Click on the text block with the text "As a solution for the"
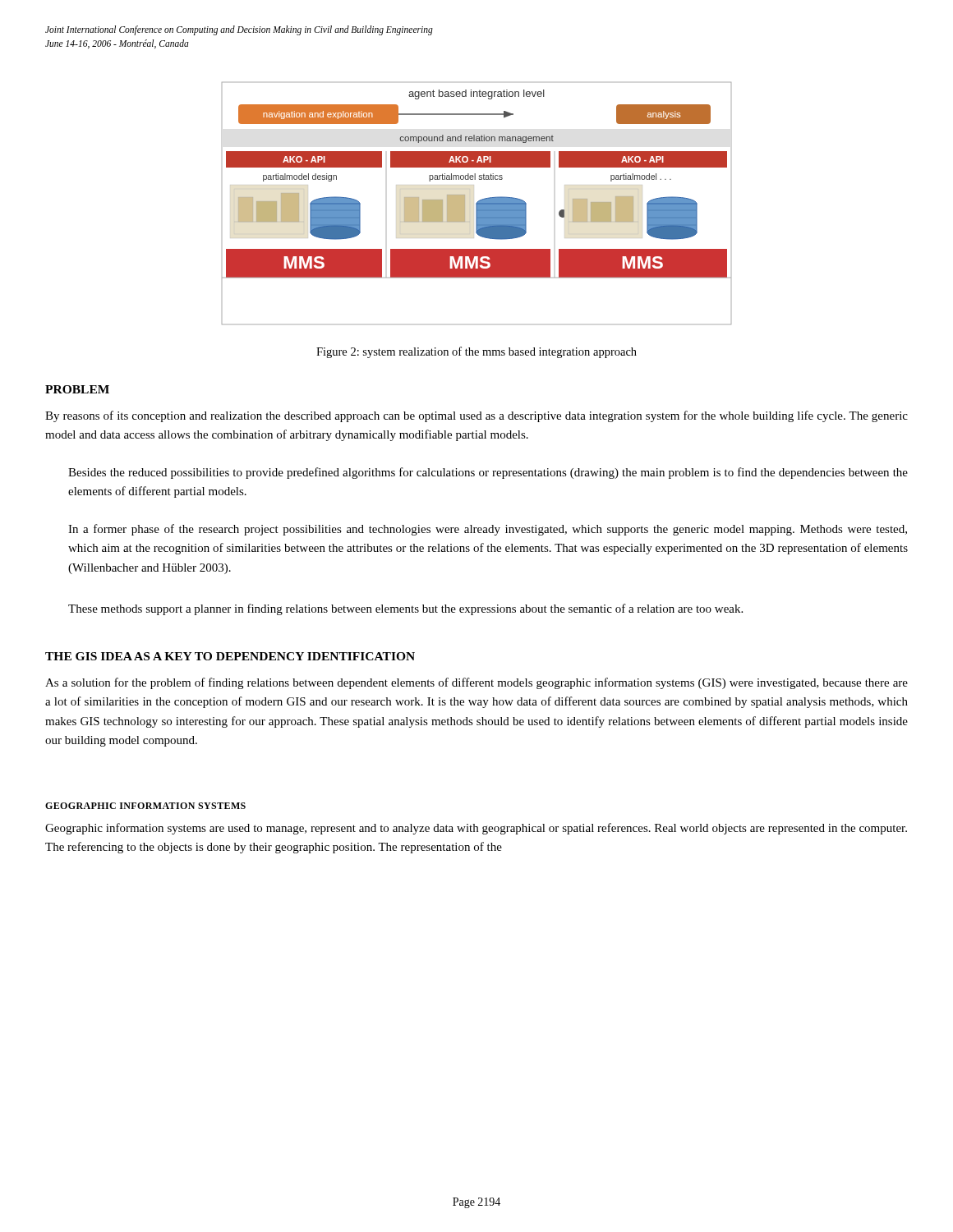Image resolution: width=953 pixels, height=1232 pixels. pos(476,711)
